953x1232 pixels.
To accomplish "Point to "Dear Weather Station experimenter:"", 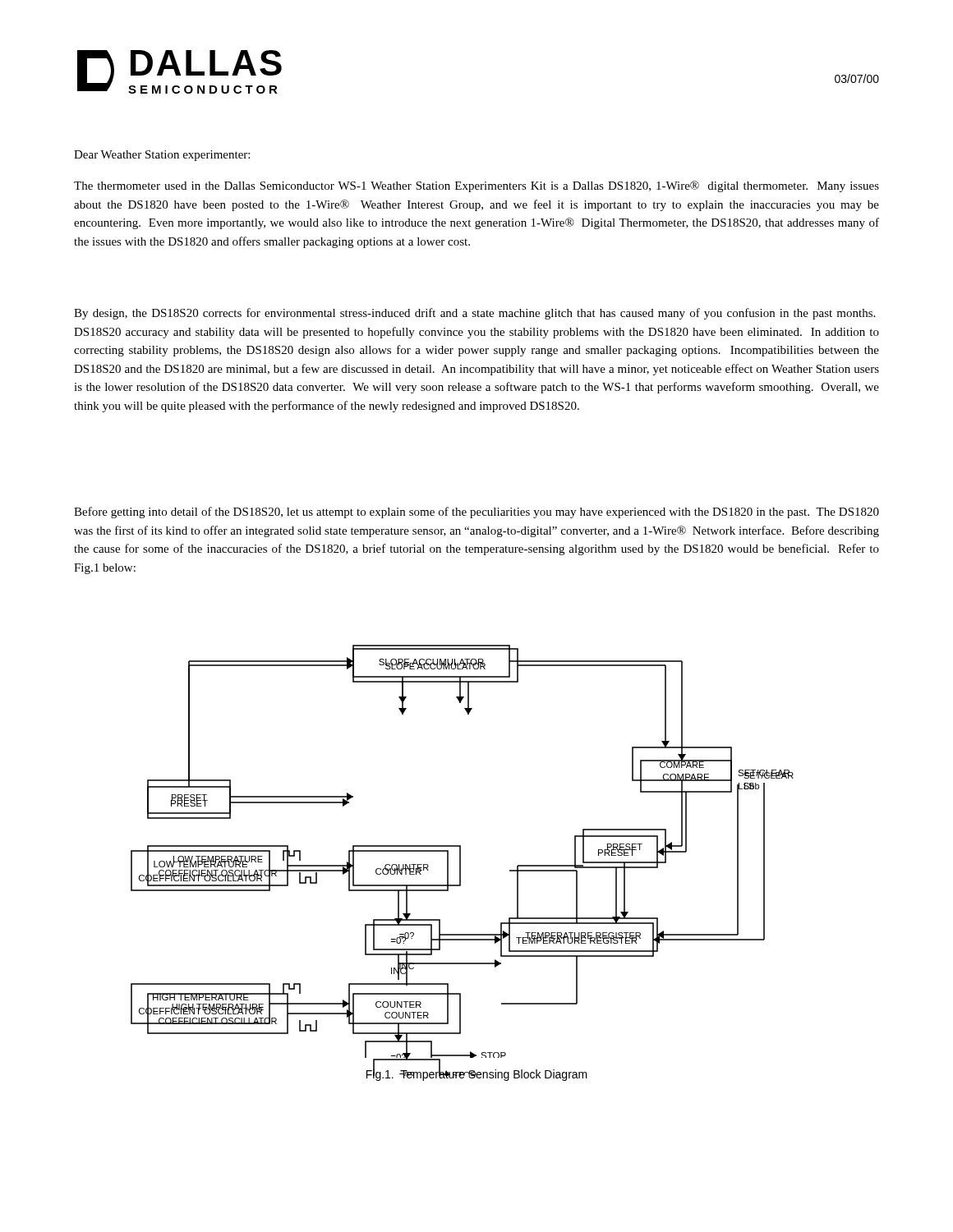I will click(162, 154).
